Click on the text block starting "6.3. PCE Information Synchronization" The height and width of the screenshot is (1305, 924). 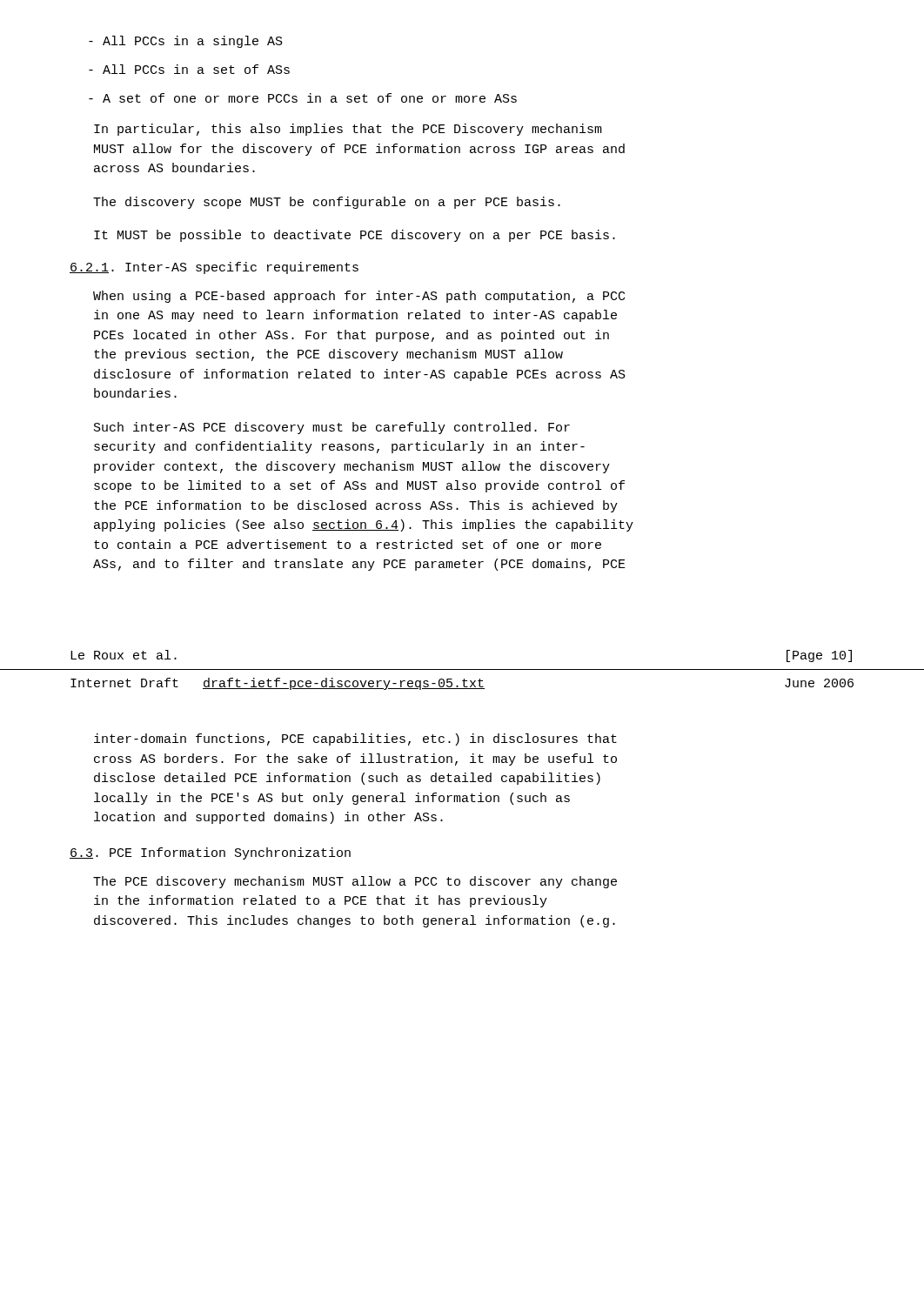tap(211, 853)
